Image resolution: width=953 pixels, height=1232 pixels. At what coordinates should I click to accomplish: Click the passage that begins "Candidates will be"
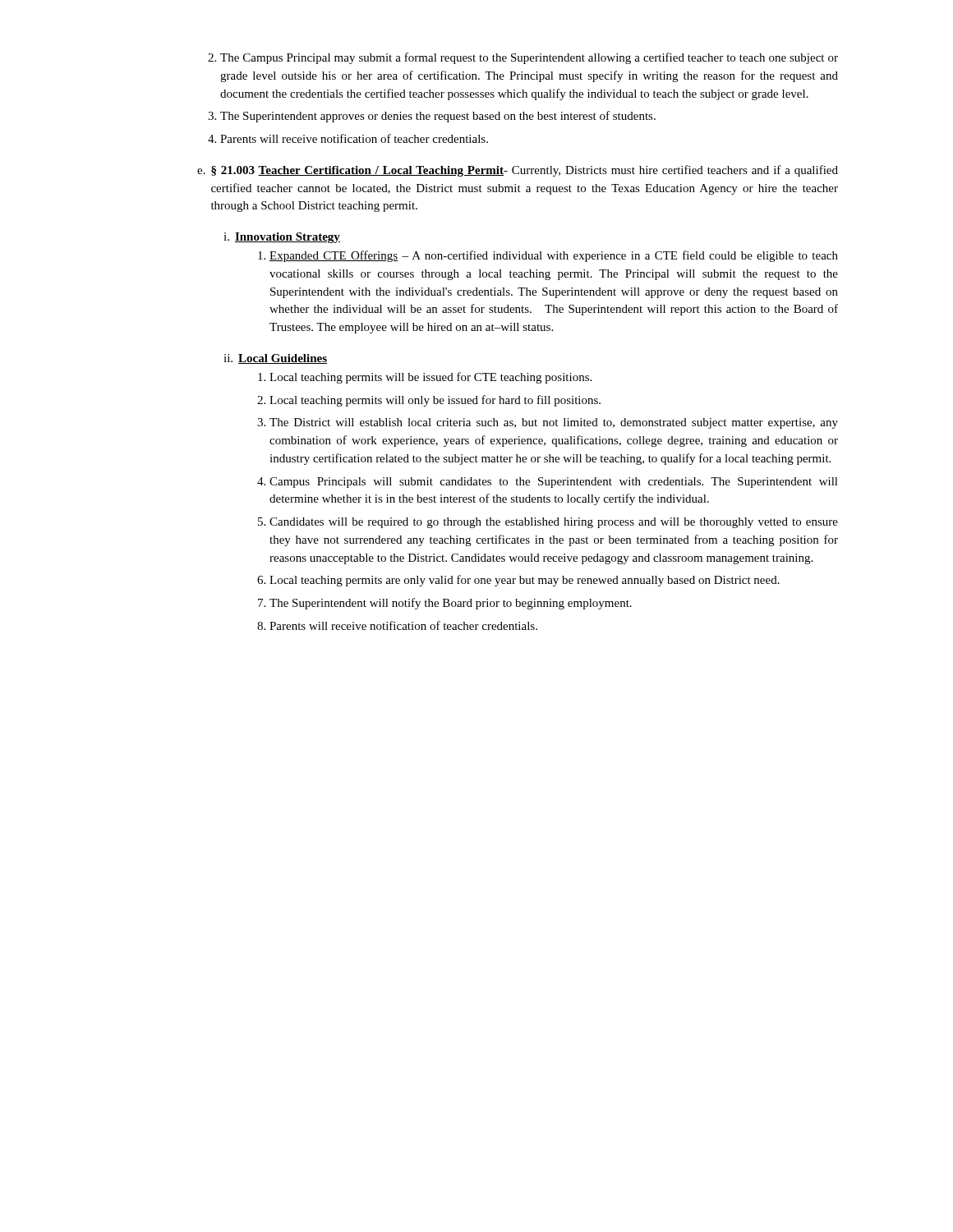click(554, 540)
